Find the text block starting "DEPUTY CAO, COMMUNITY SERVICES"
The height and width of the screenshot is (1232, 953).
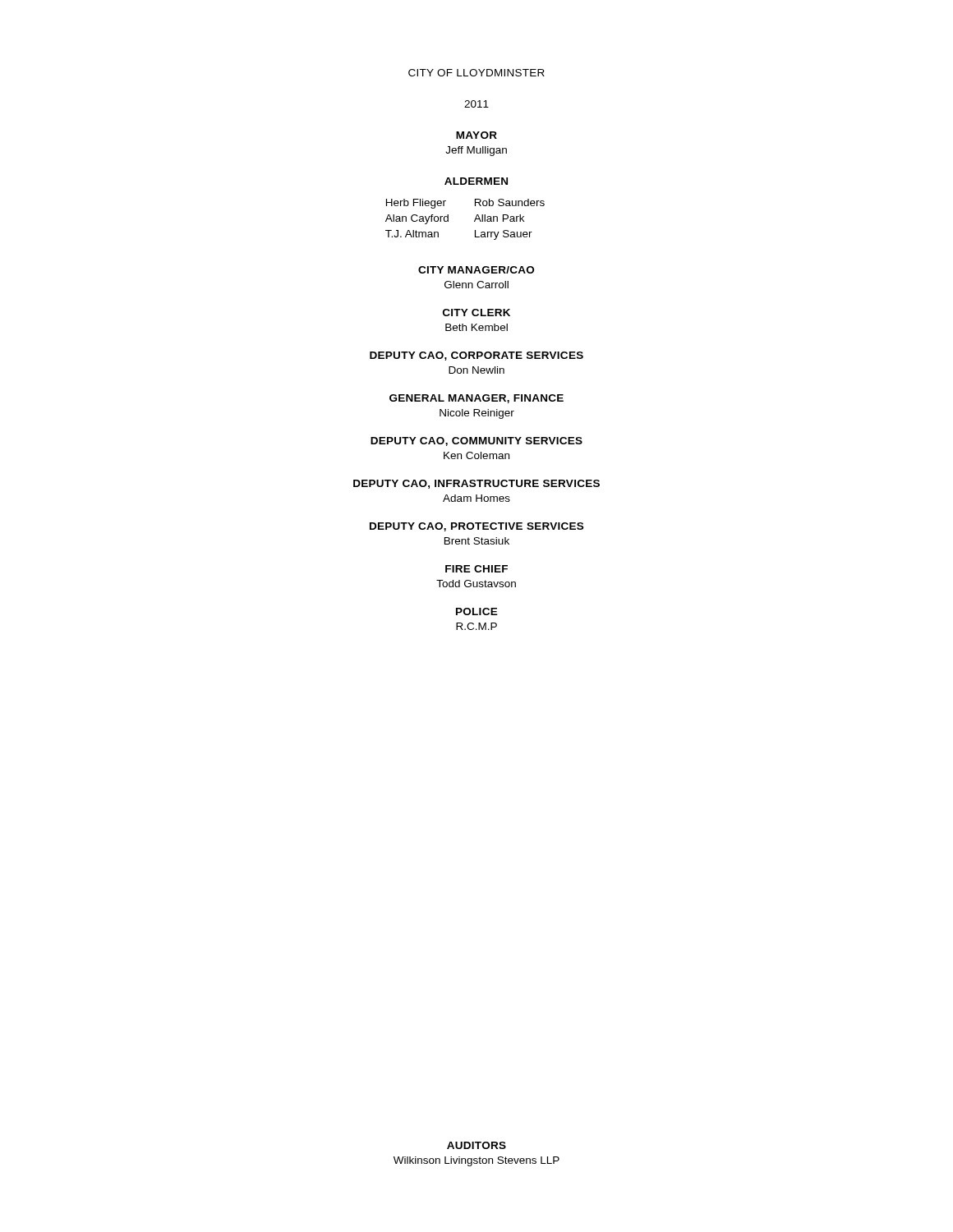click(476, 441)
